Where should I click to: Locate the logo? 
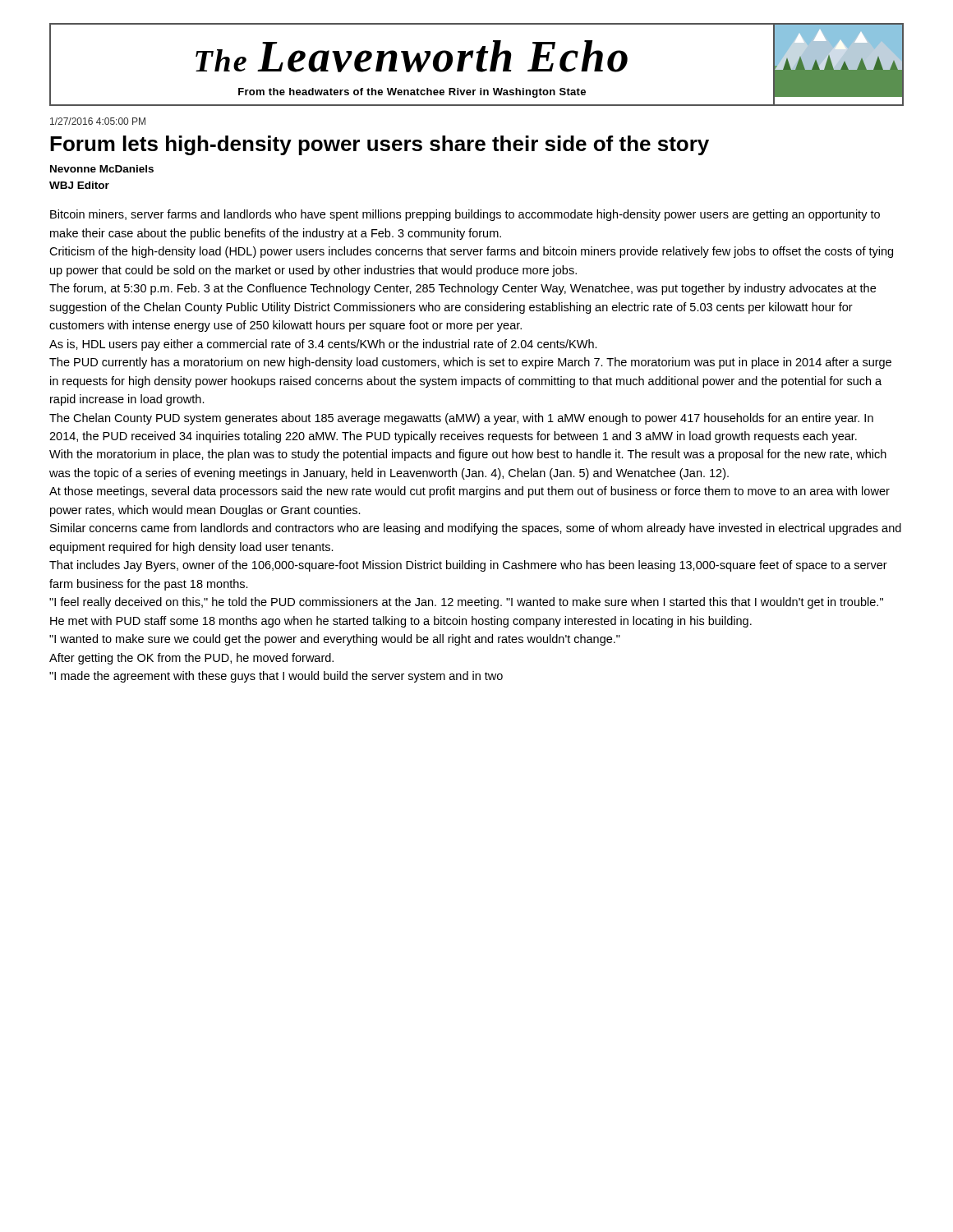pyautogui.click(x=476, y=65)
